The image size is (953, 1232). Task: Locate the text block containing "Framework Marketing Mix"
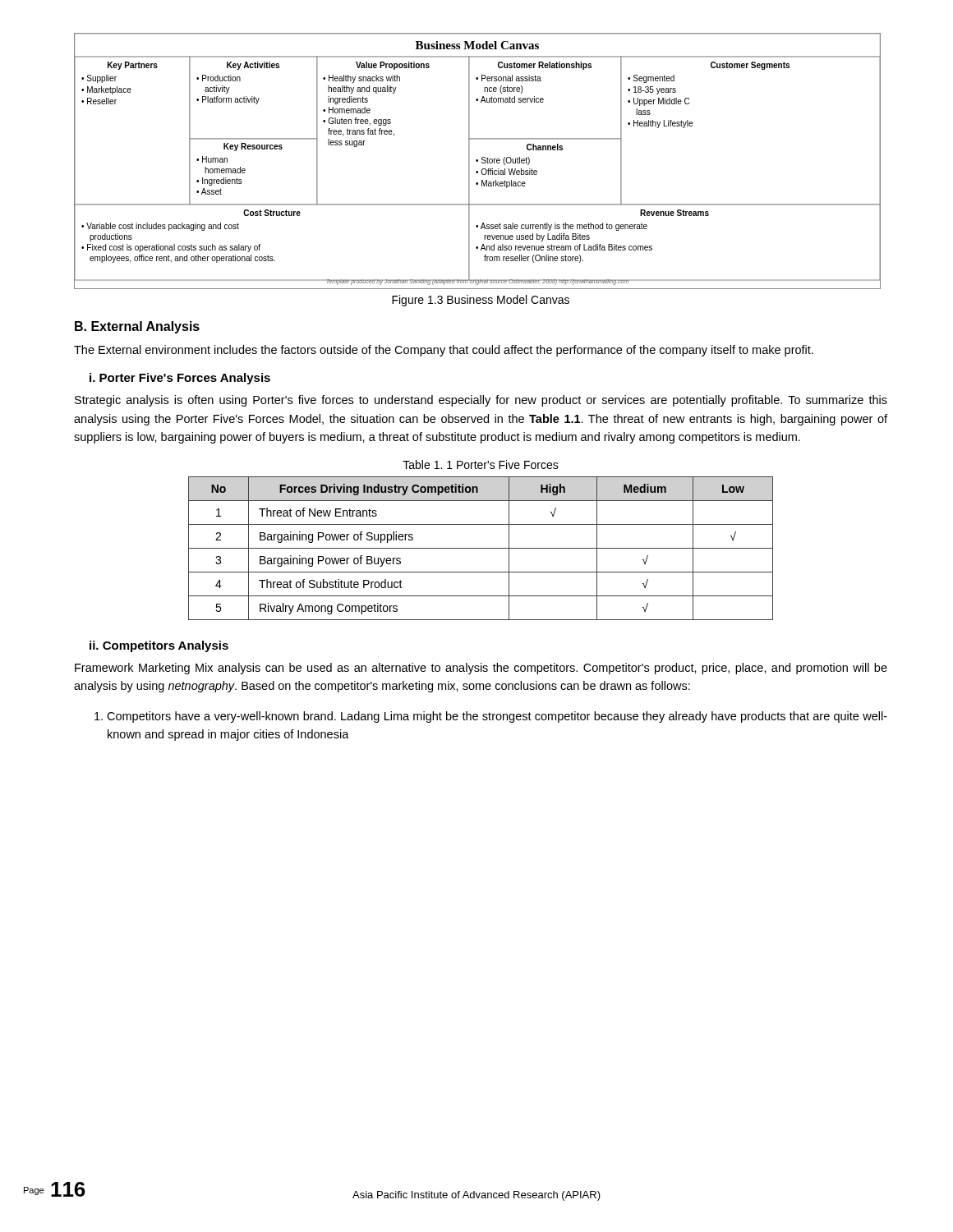481,677
